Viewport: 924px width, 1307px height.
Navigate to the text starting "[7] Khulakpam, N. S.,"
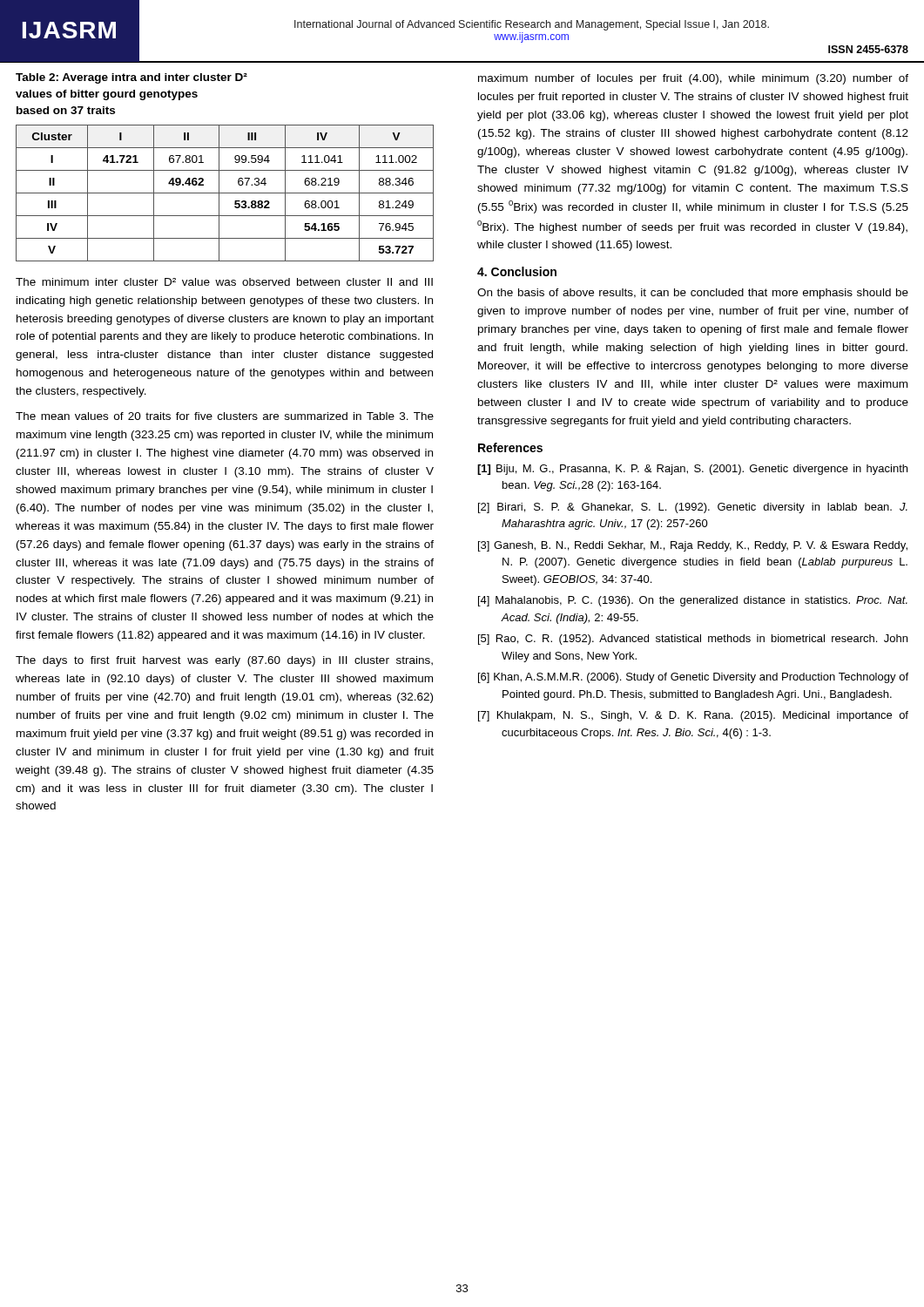[x=693, y=724]
